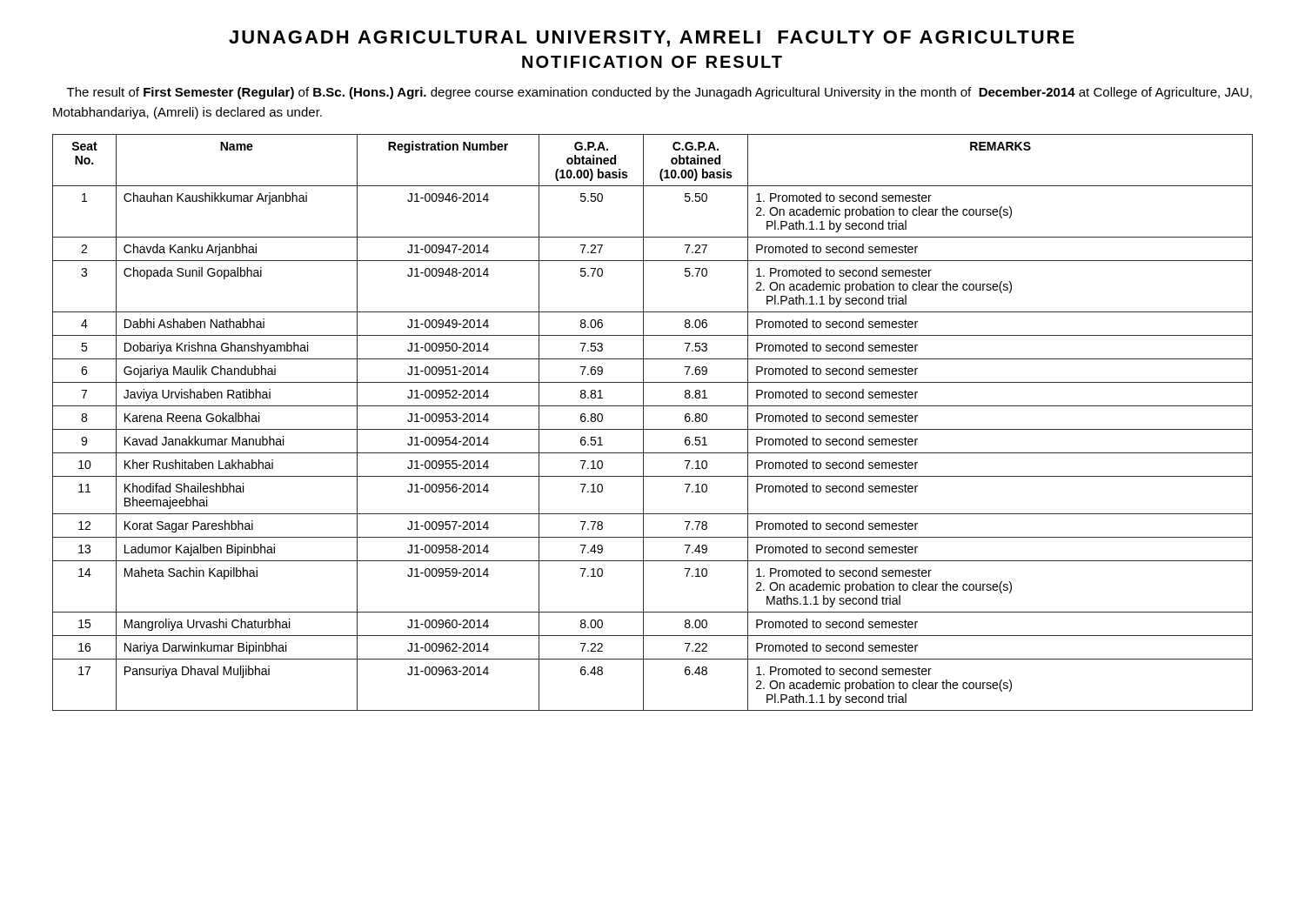Find the table that mentions "Promoted to second semester"

point(652,422)
